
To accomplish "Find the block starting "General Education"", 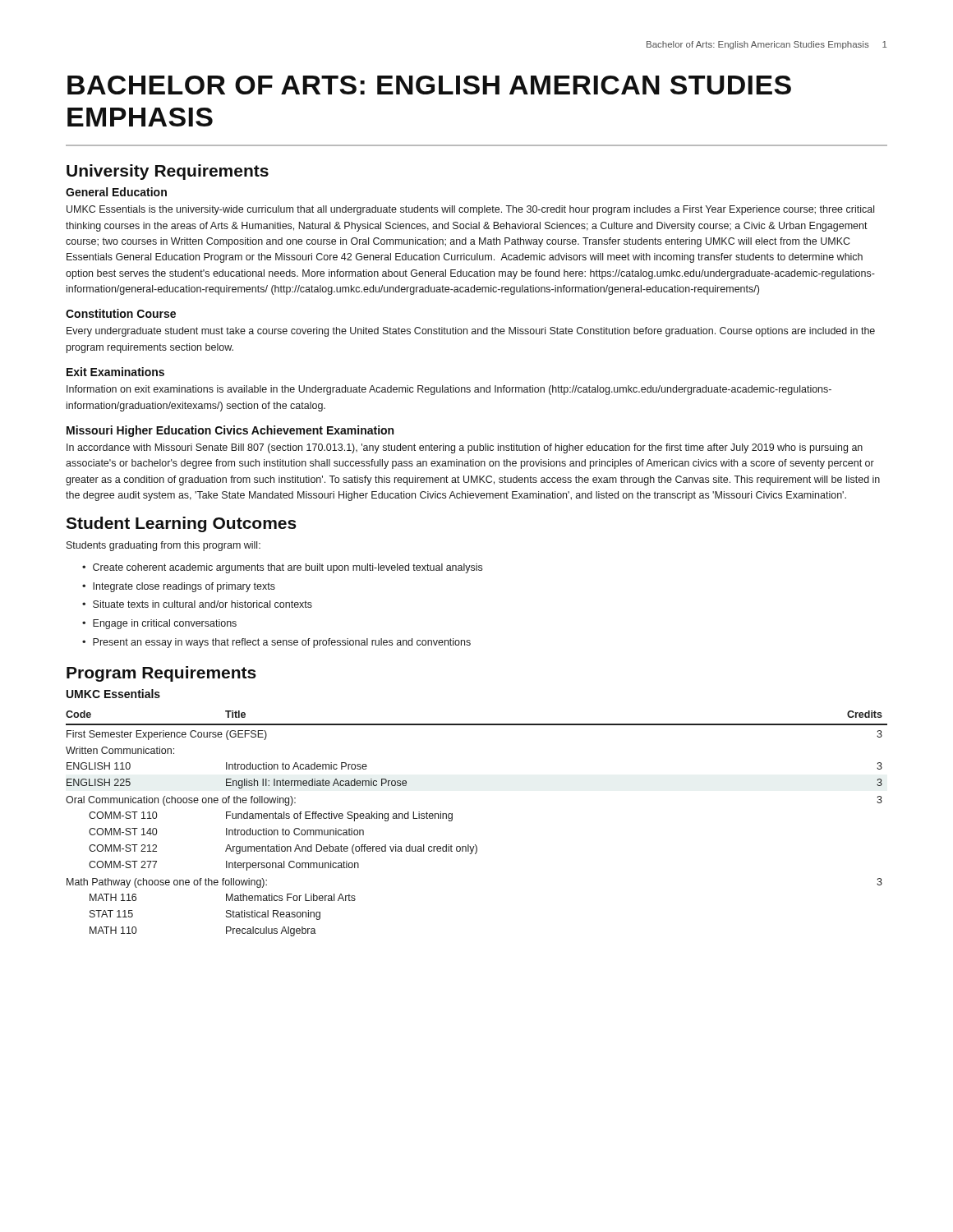I will [116, 192].
